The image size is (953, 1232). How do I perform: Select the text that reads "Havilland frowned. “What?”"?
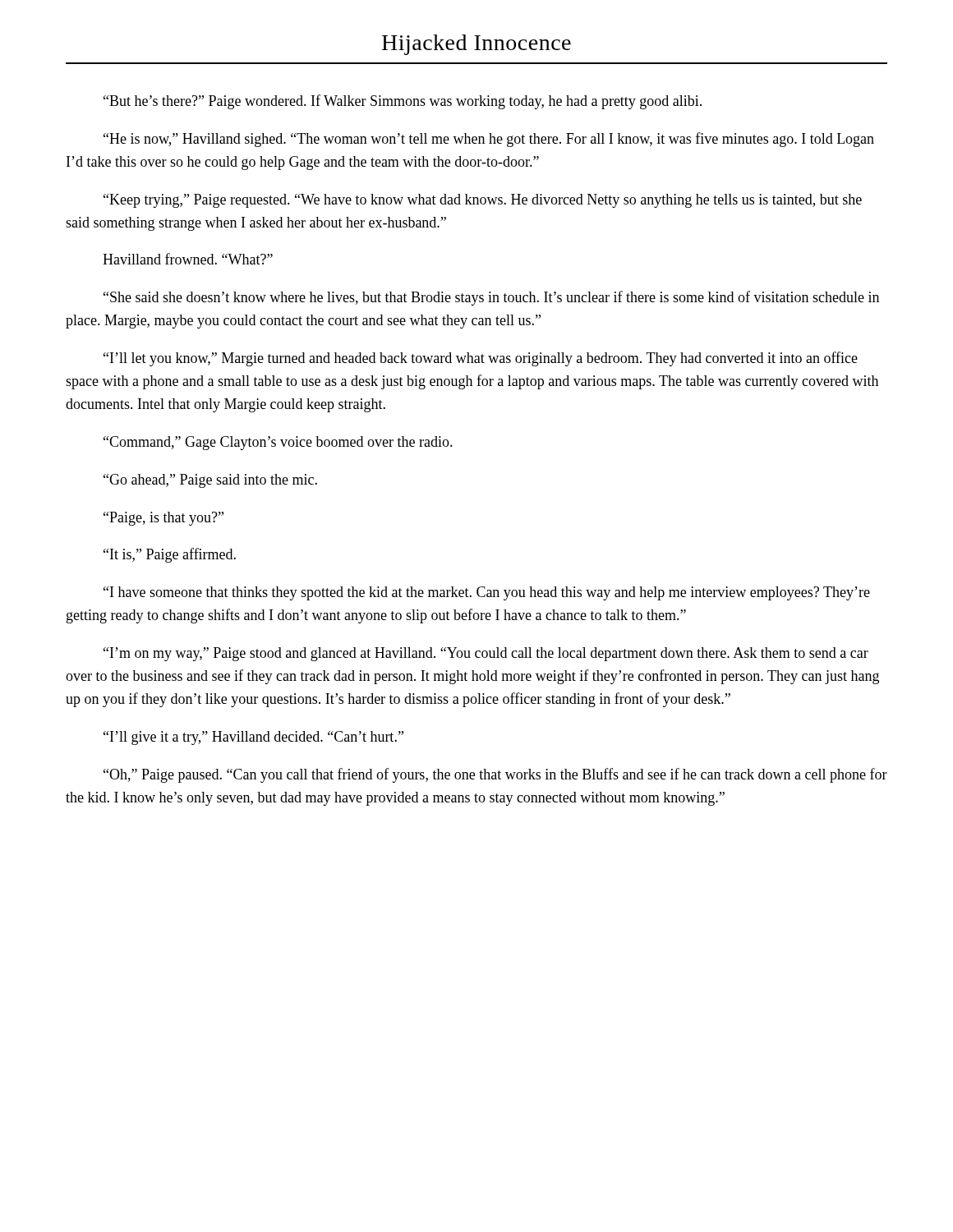tap(188, 260)
